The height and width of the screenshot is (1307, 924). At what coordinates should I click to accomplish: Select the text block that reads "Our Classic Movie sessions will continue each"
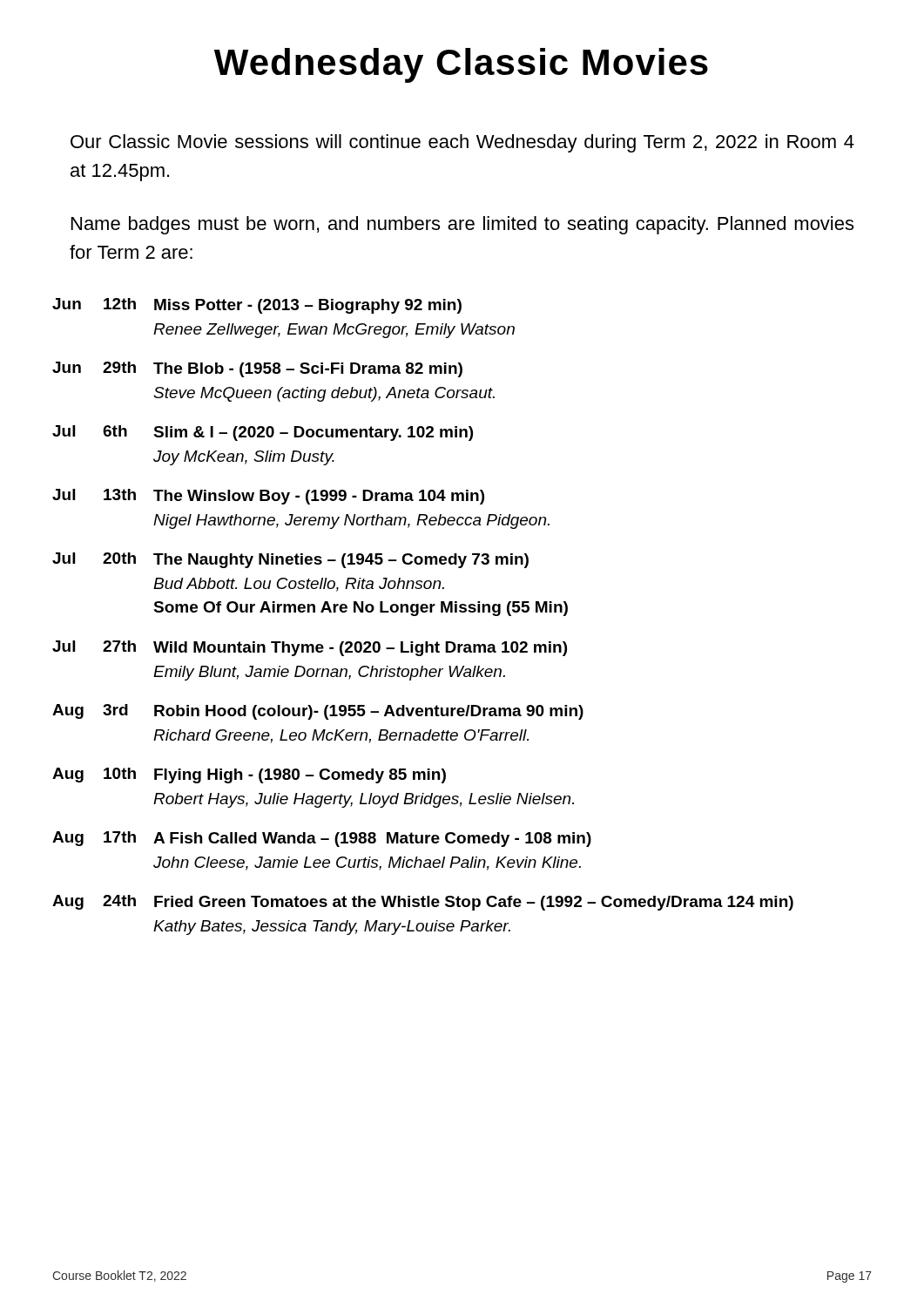point(462,143)
